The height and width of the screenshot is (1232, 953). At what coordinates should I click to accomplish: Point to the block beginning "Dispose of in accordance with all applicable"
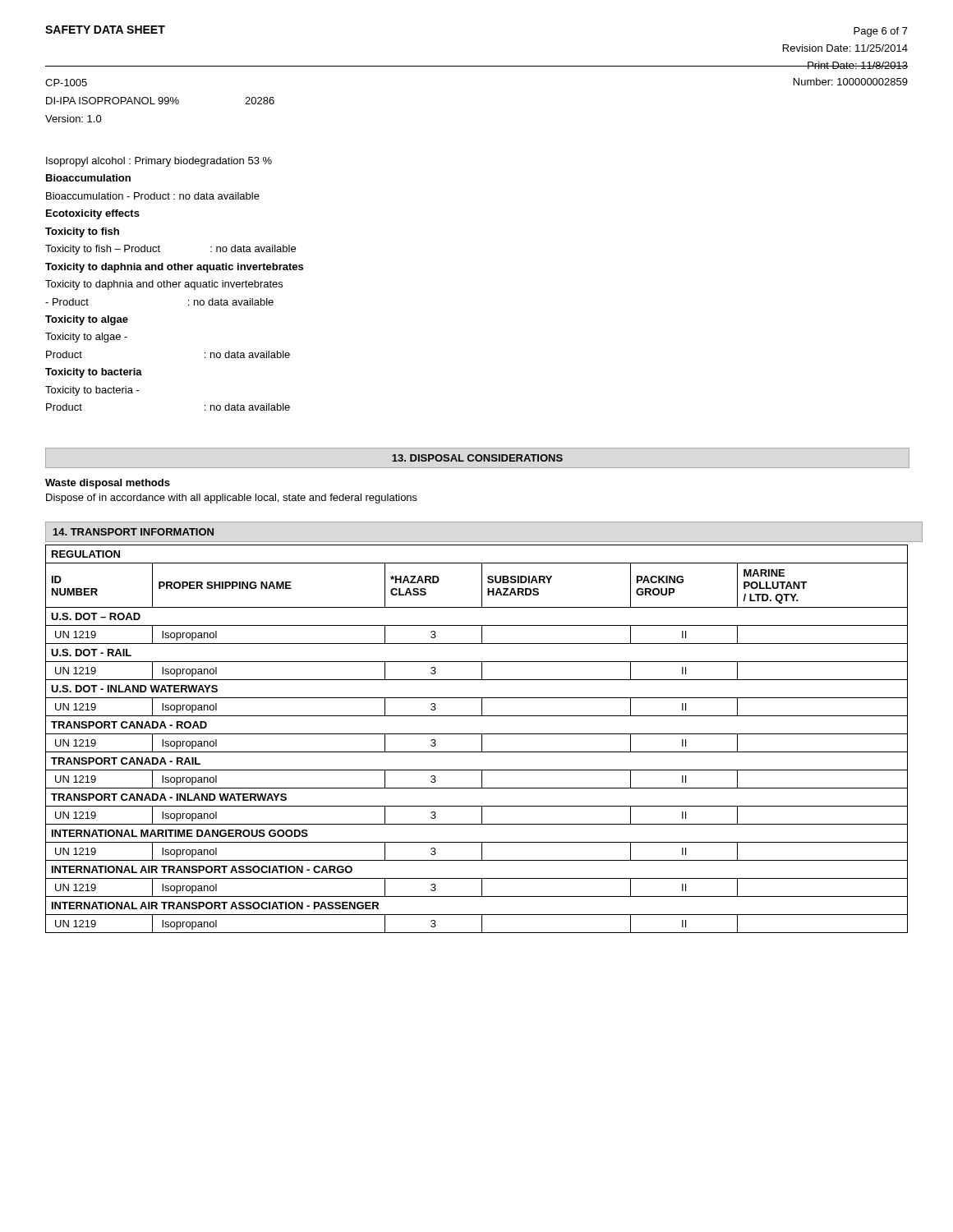[x=231, y=497]
